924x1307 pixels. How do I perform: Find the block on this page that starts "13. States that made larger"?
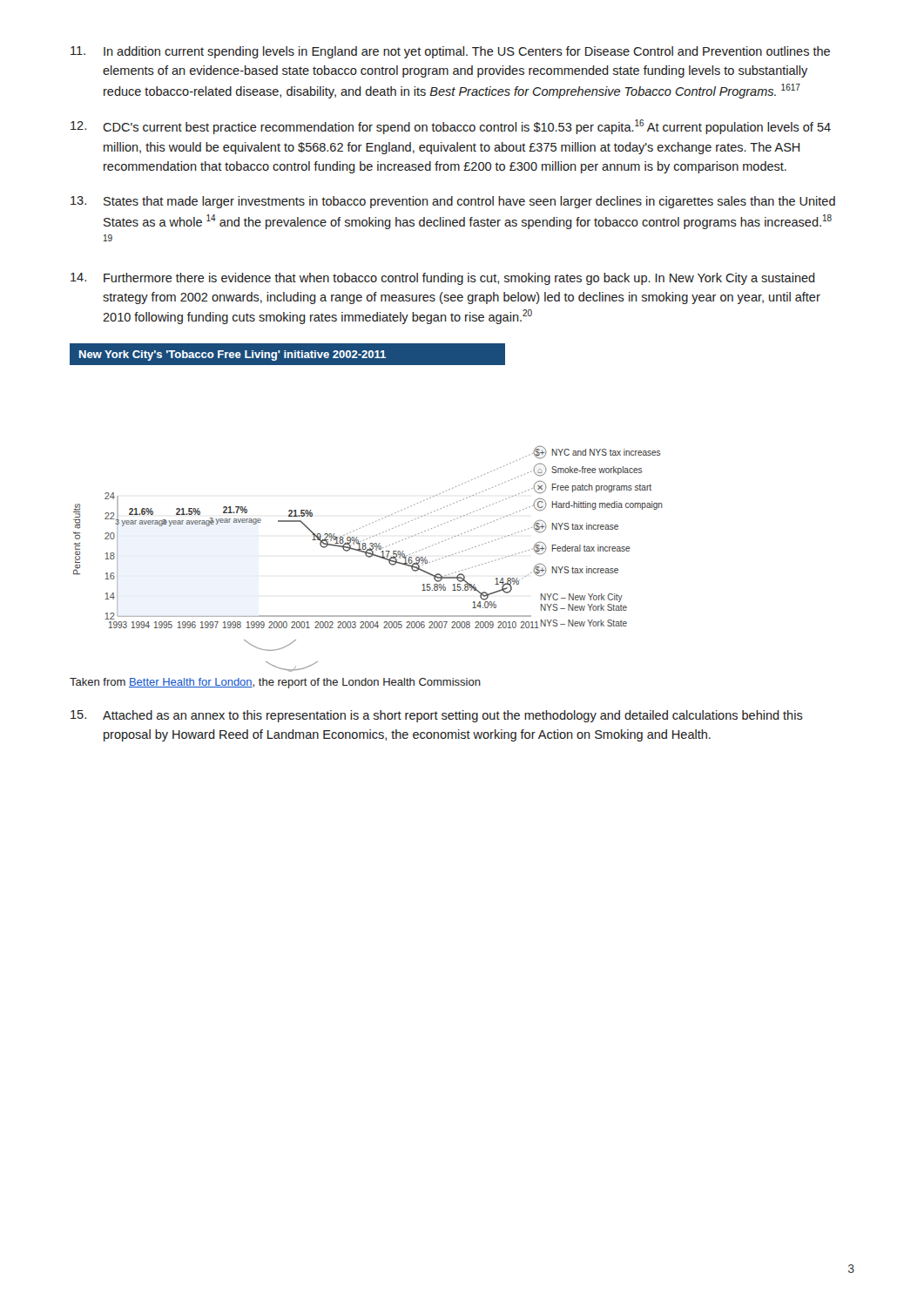(453, 222)
